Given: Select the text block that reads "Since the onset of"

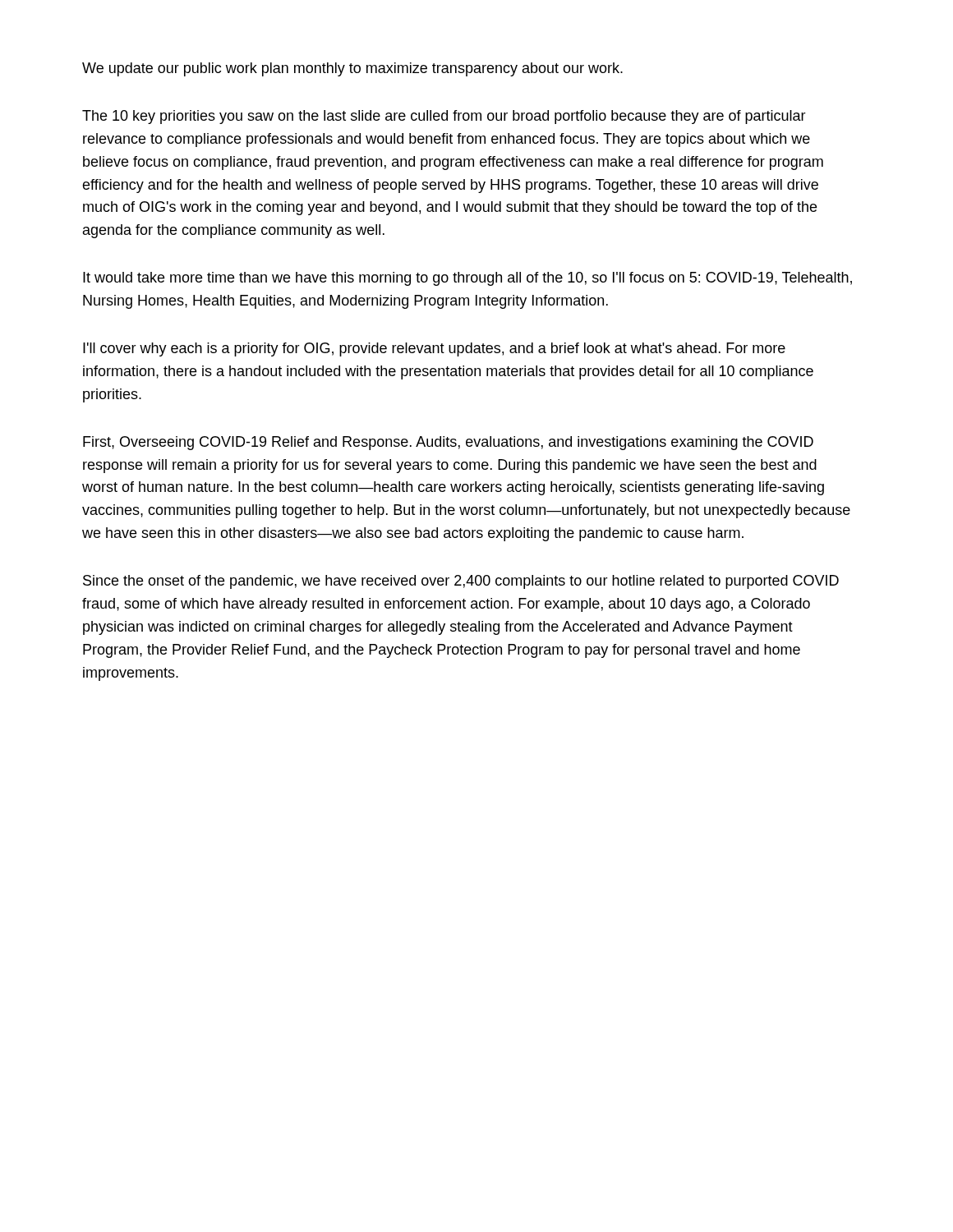Looking at the screenshot, I should (461, 627).
